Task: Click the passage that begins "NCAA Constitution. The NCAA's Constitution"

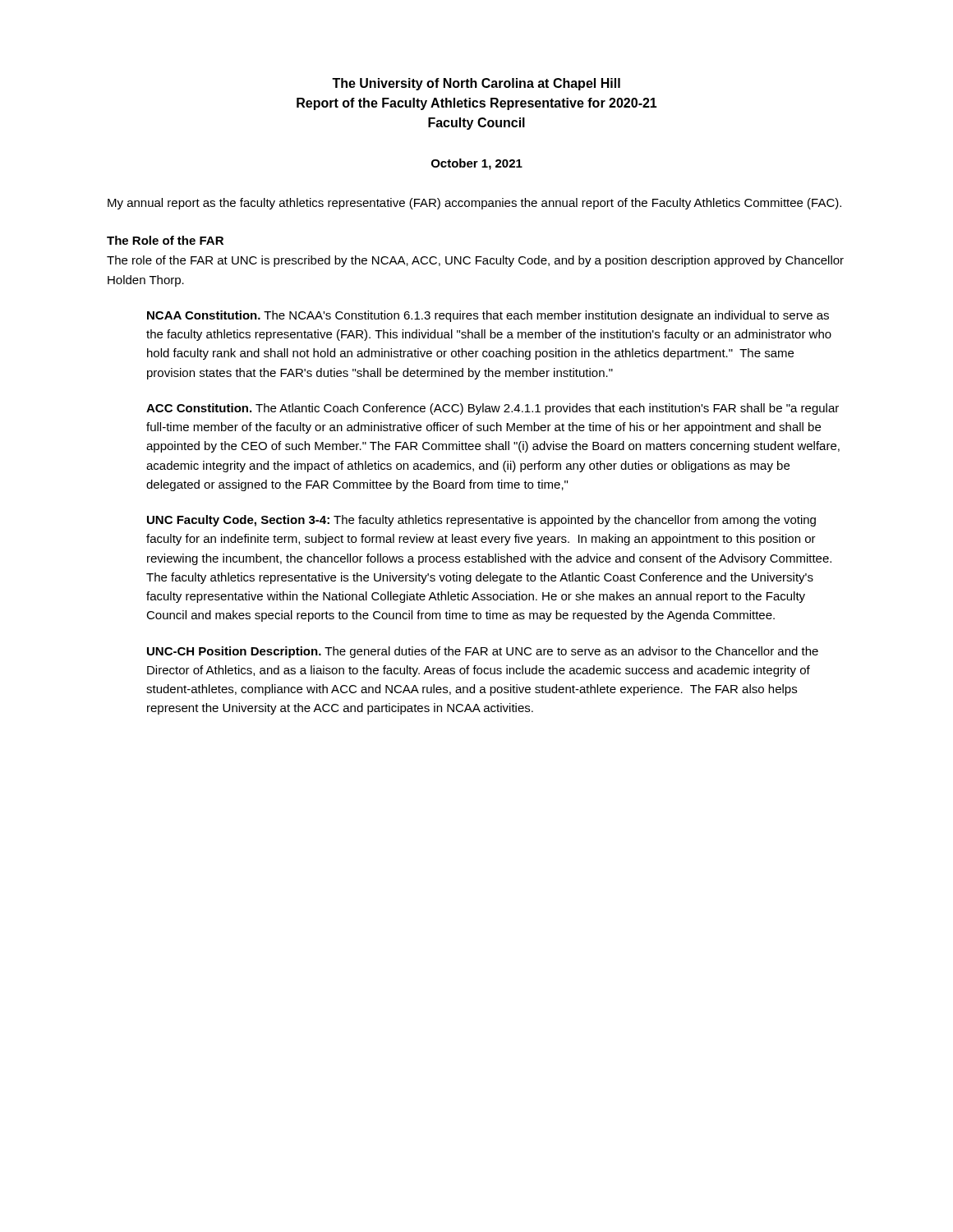Action: [496, 343]
